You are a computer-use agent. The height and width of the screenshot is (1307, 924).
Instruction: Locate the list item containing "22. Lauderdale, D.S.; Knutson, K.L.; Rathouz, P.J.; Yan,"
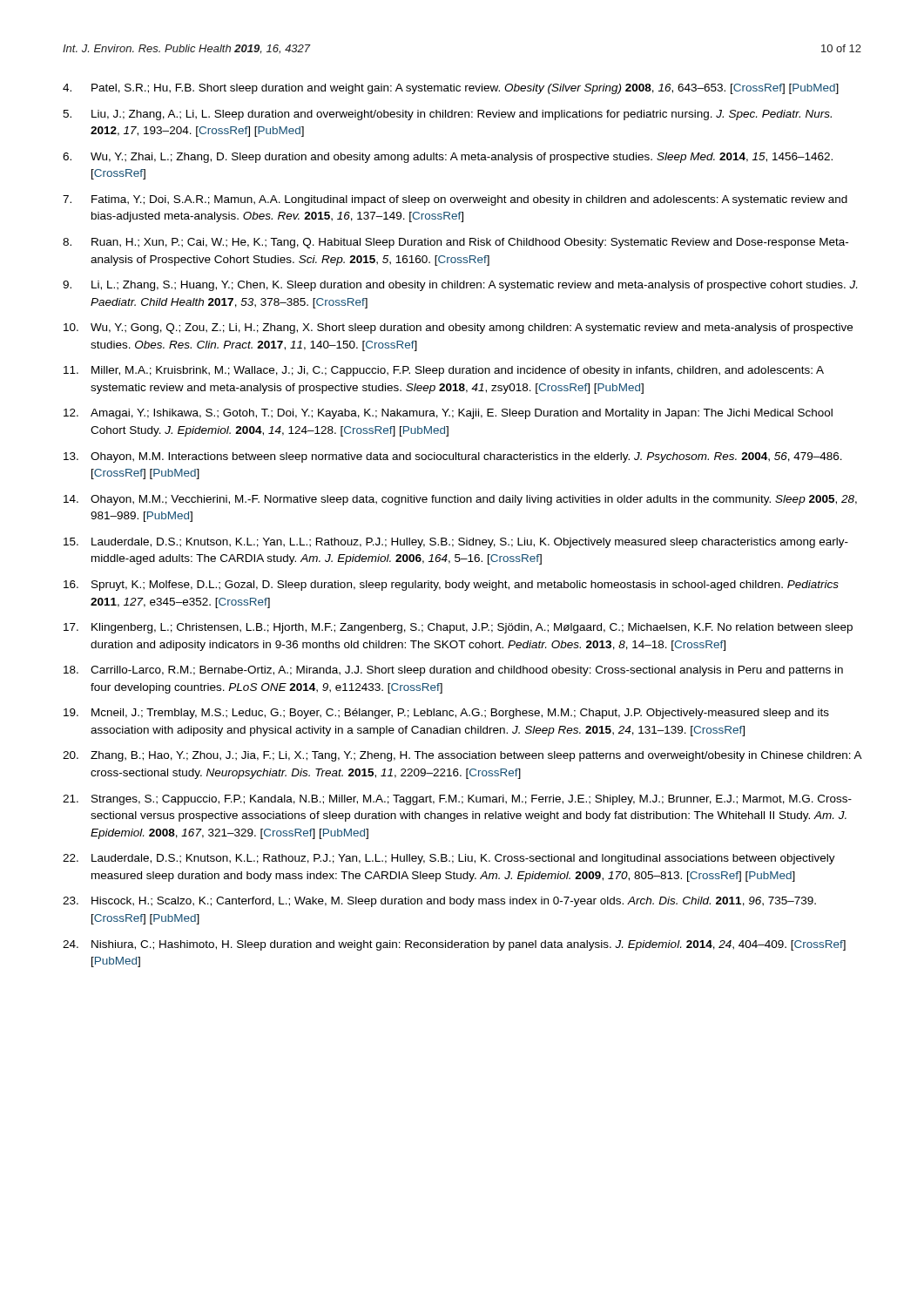(462, 867)
